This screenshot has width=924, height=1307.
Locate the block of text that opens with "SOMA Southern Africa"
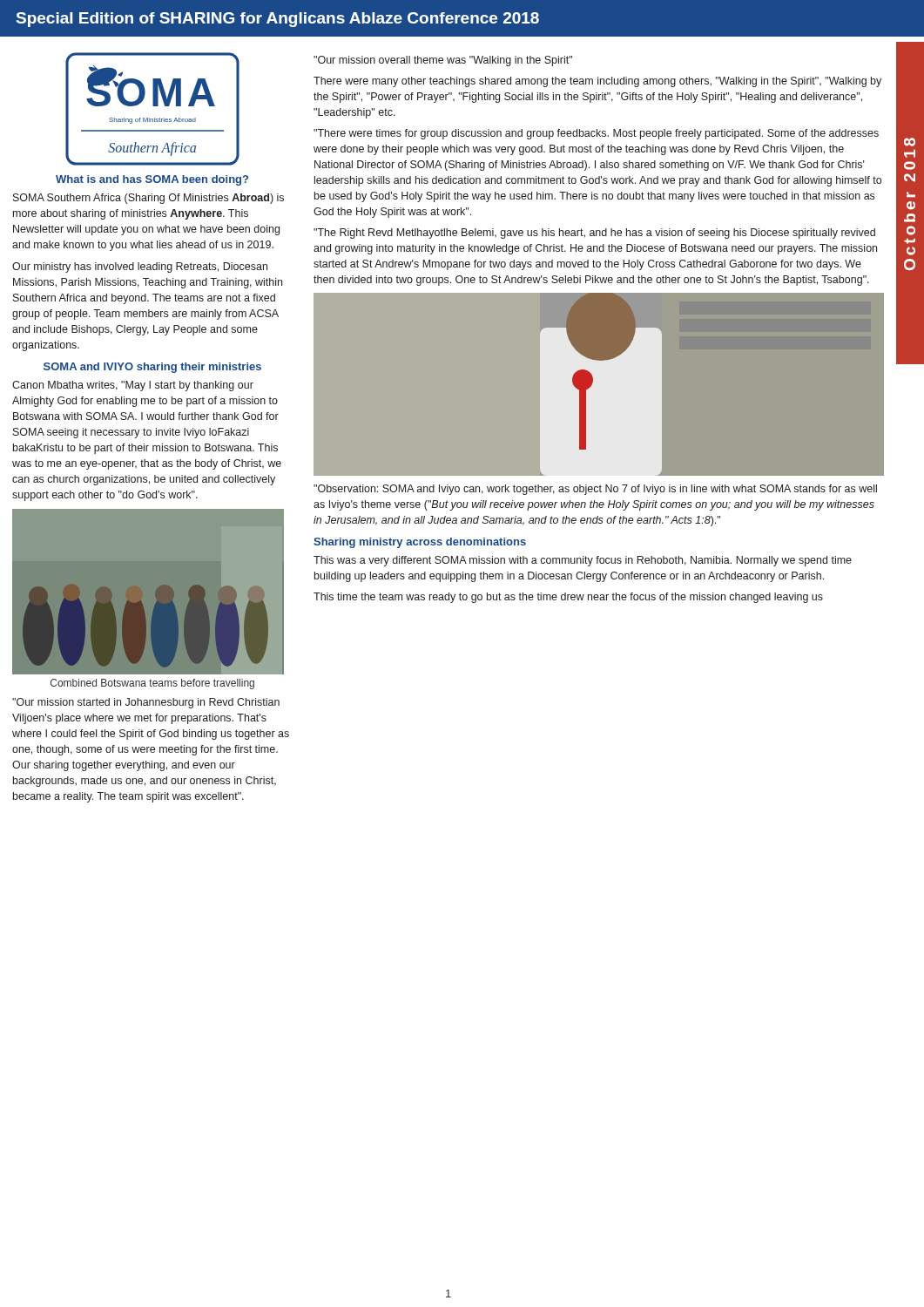(148, 221)
